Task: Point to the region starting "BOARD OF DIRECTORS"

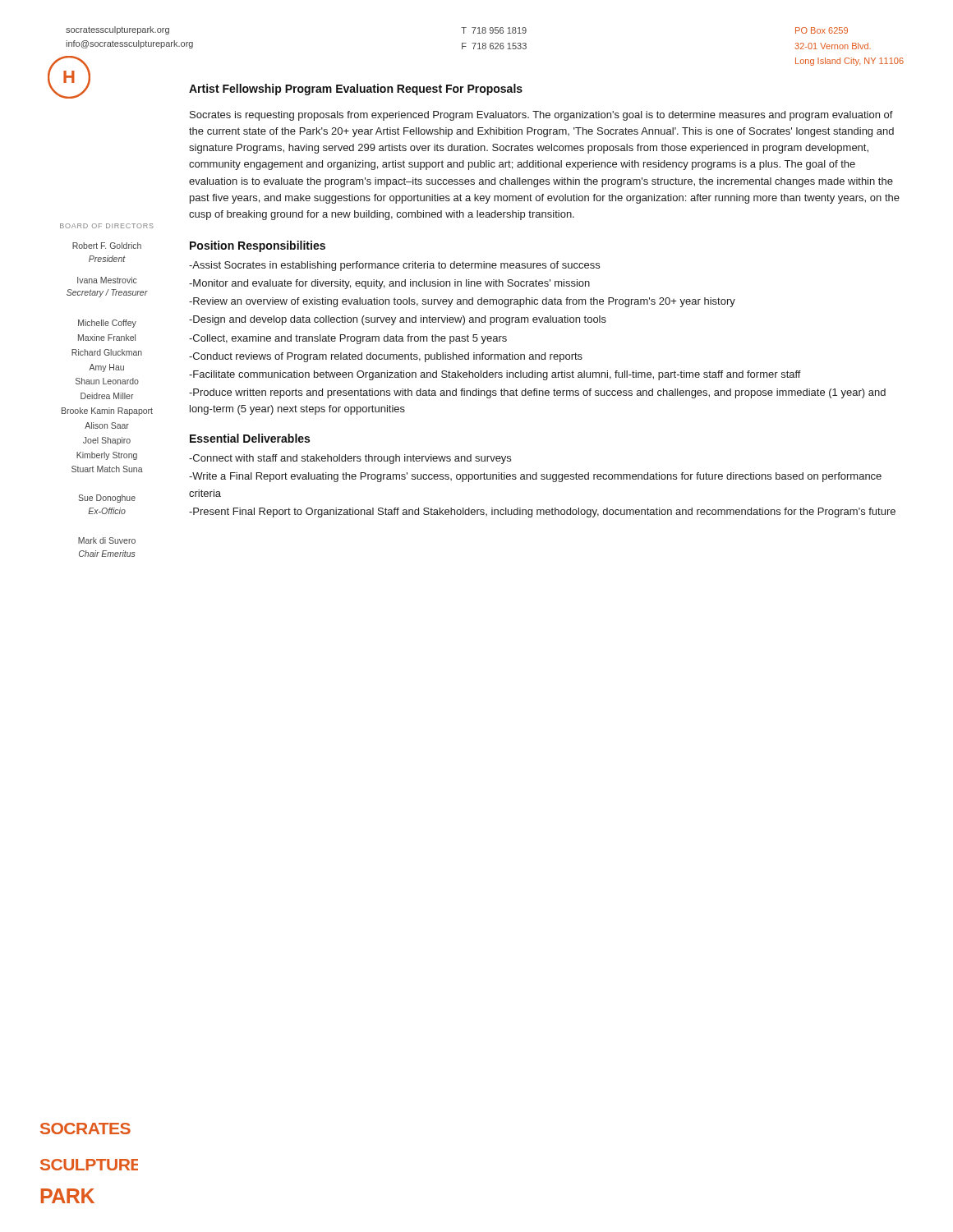Action: [107, 226]
